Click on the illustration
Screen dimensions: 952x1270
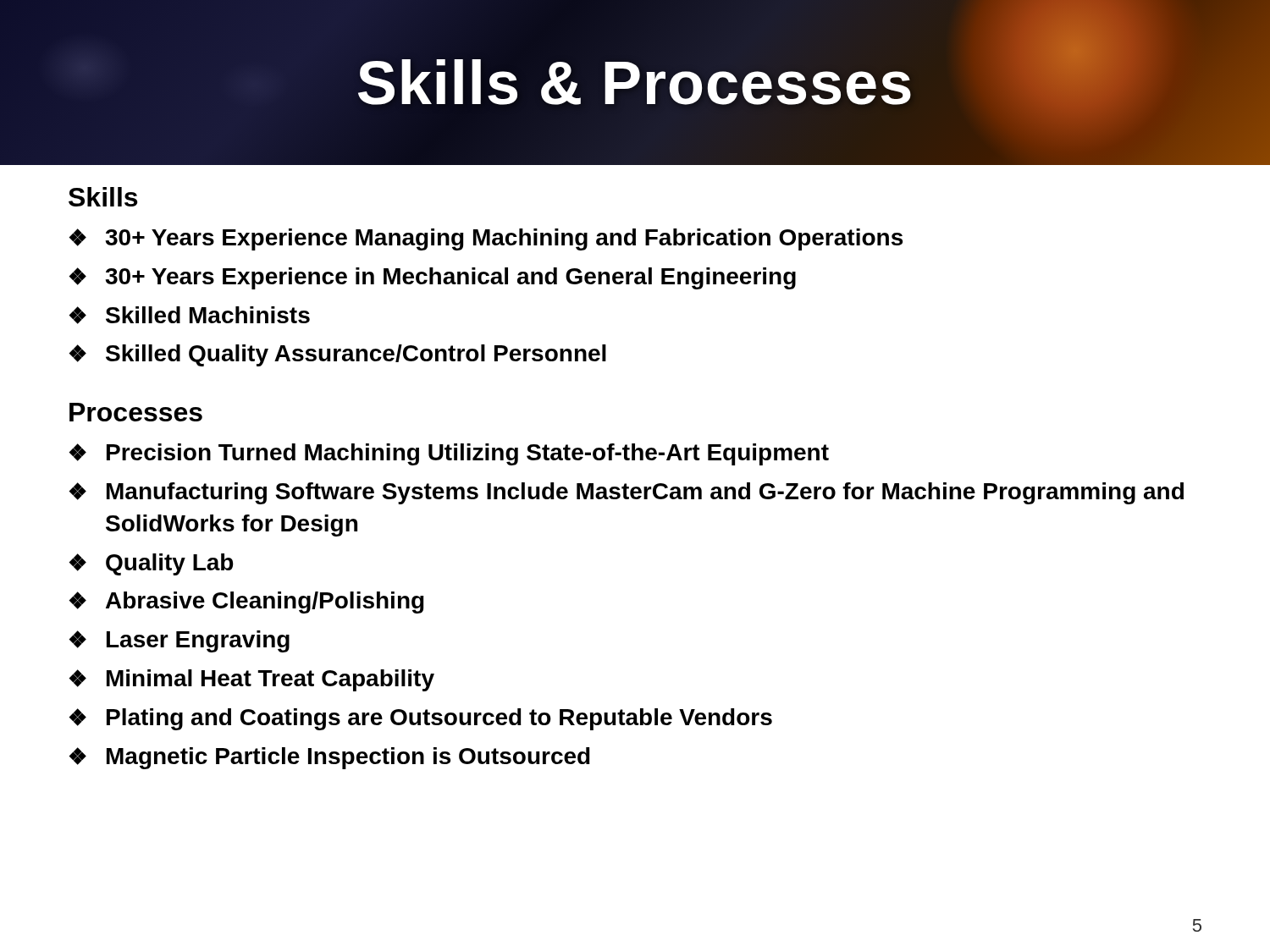click(x=635, y=82)
